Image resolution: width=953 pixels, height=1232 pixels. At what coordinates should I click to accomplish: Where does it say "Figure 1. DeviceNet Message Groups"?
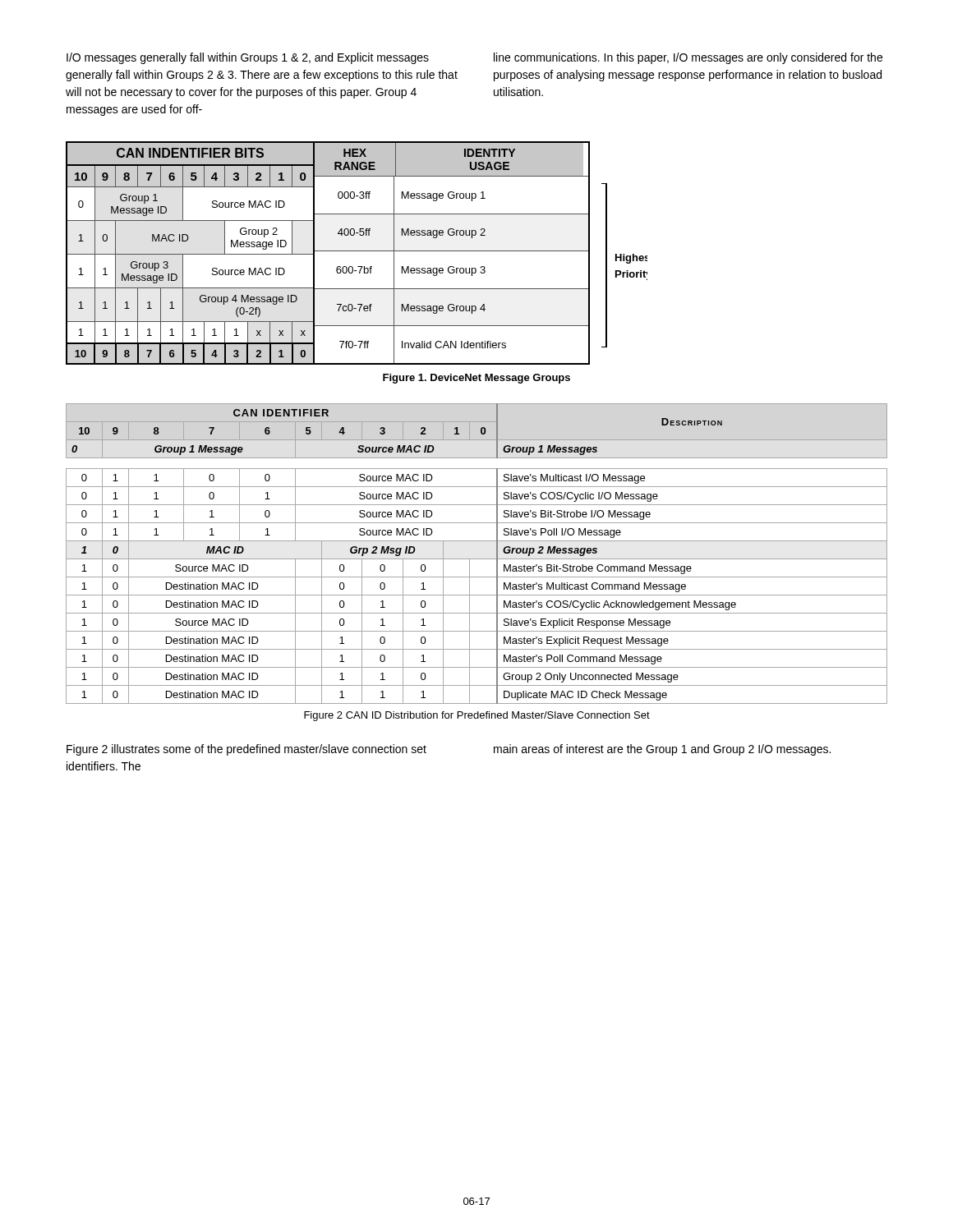tap(476, 377)
